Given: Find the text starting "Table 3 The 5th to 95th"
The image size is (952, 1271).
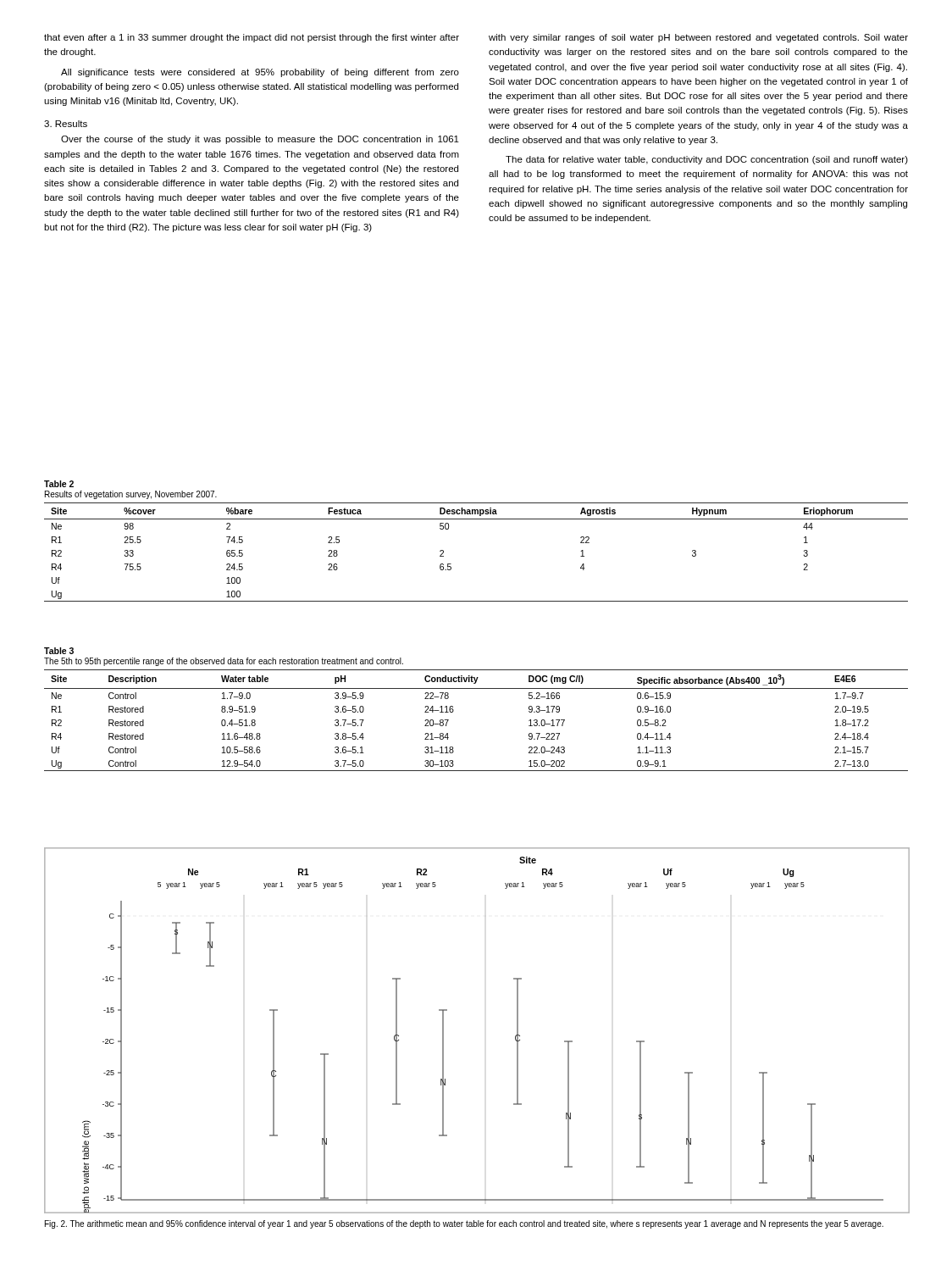Looking at the screenshot, I should click(x=224, y=656).
